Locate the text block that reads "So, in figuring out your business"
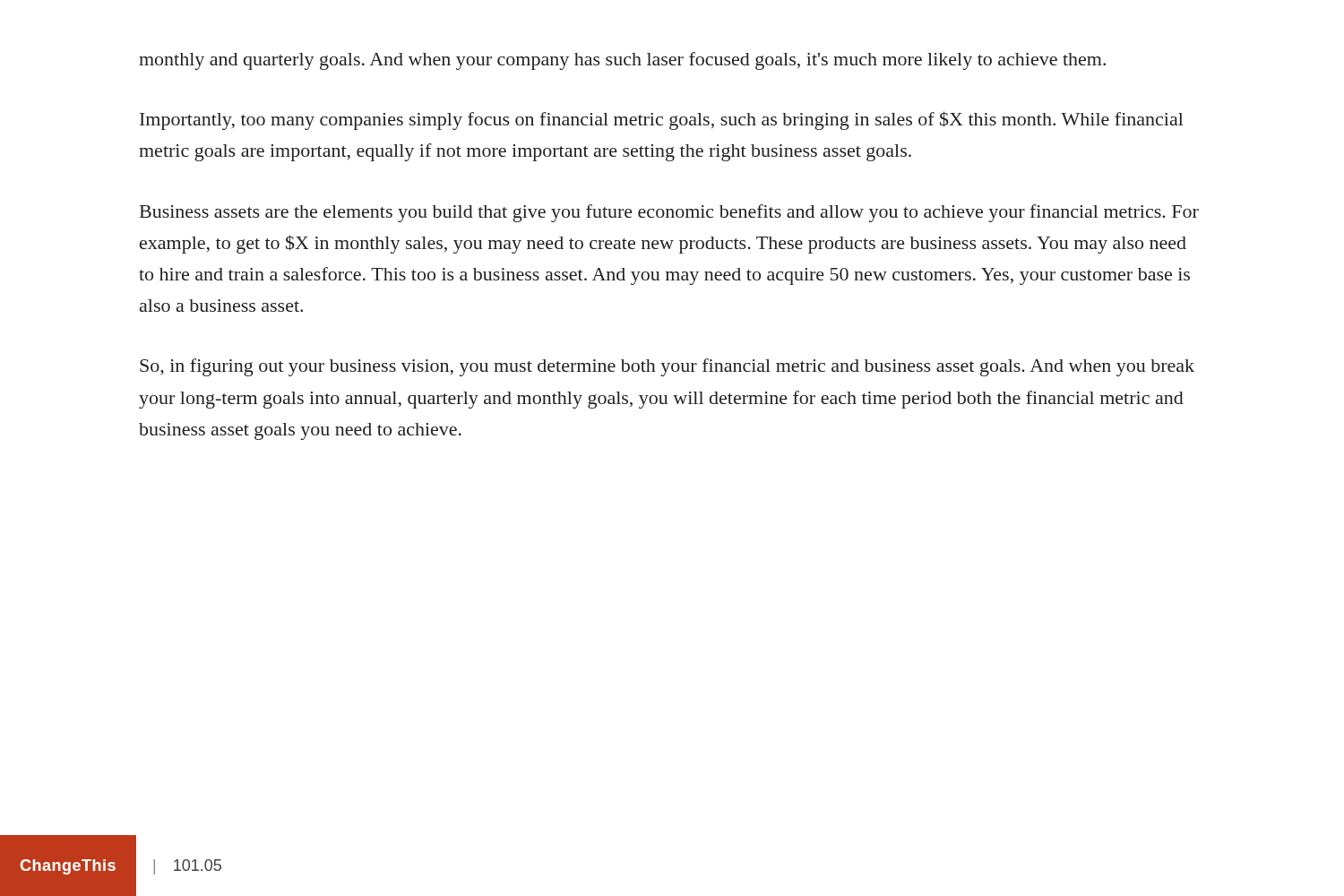 pos(667,397)
